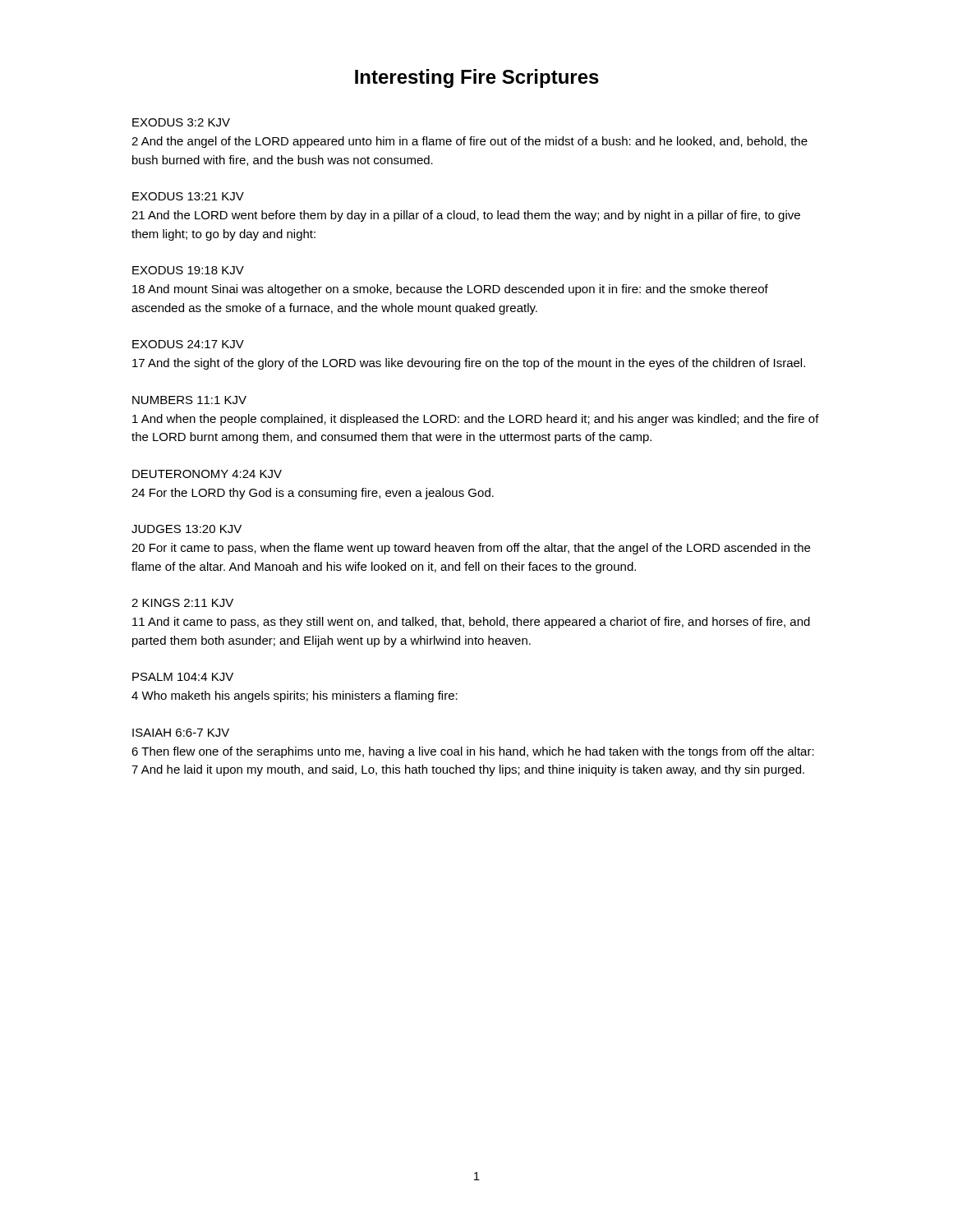Viewport: 953px width, 1232px height.
Task: Click on the text starting "17 And the sight of the glory"
Action: [469, 363]
